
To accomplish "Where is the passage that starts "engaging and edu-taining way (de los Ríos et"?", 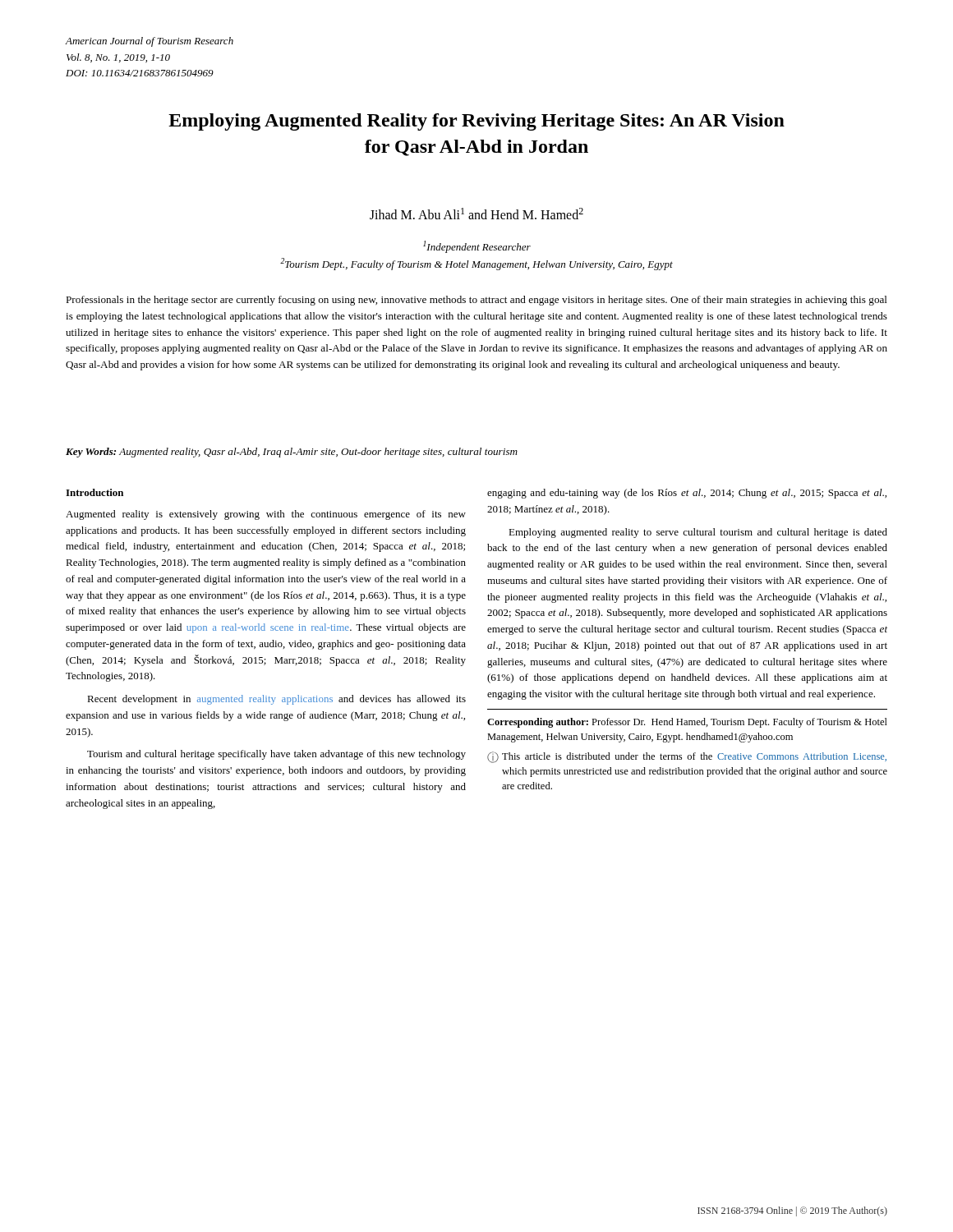I will coord(687,639).
